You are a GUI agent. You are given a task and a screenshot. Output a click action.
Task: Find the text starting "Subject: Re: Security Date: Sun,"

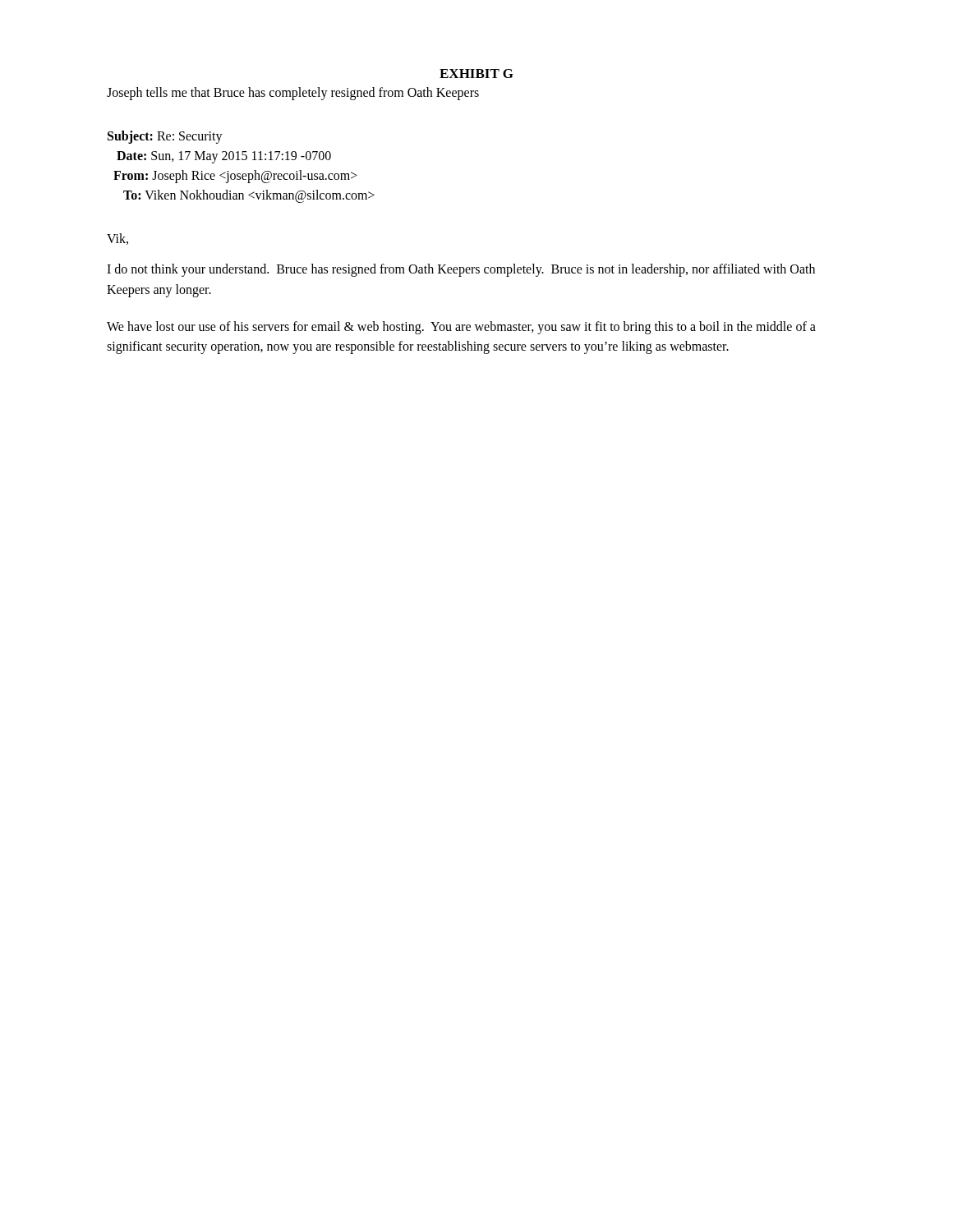point(165,137)
